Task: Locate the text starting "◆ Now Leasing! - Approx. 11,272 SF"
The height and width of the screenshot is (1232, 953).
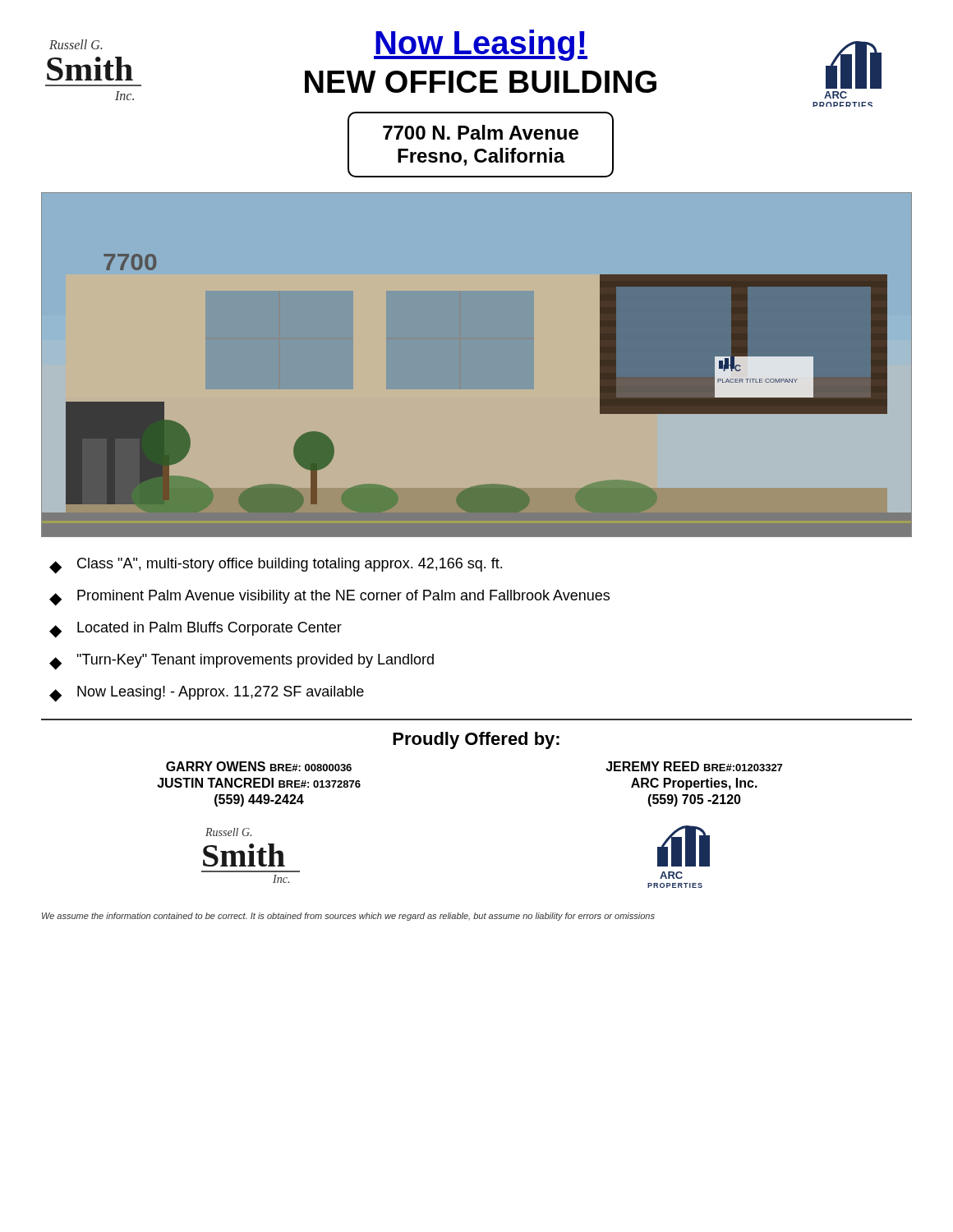Action: [207, 694]
